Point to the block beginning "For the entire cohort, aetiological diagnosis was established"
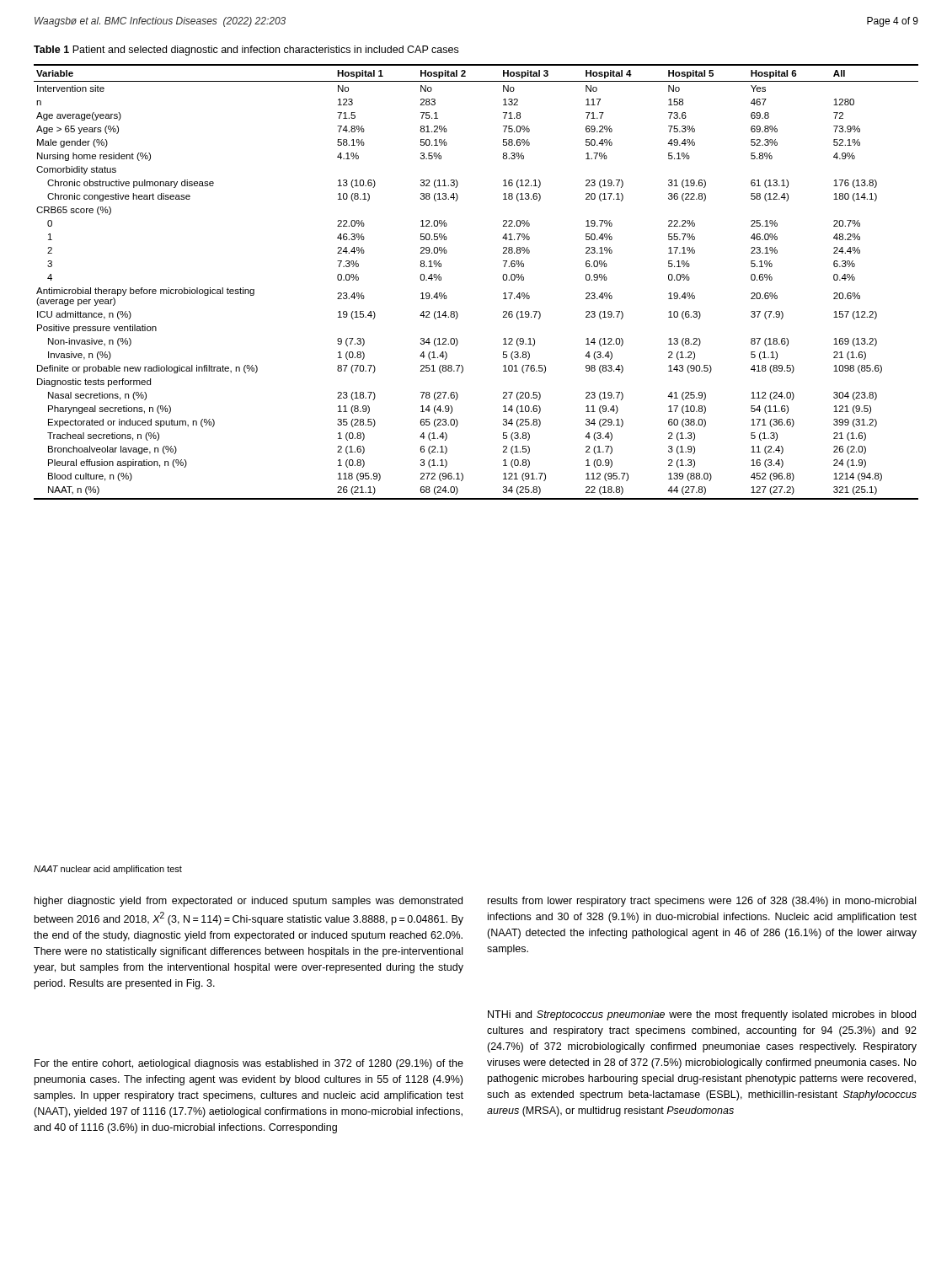Screen dimensions: 1264x952 249,1096
